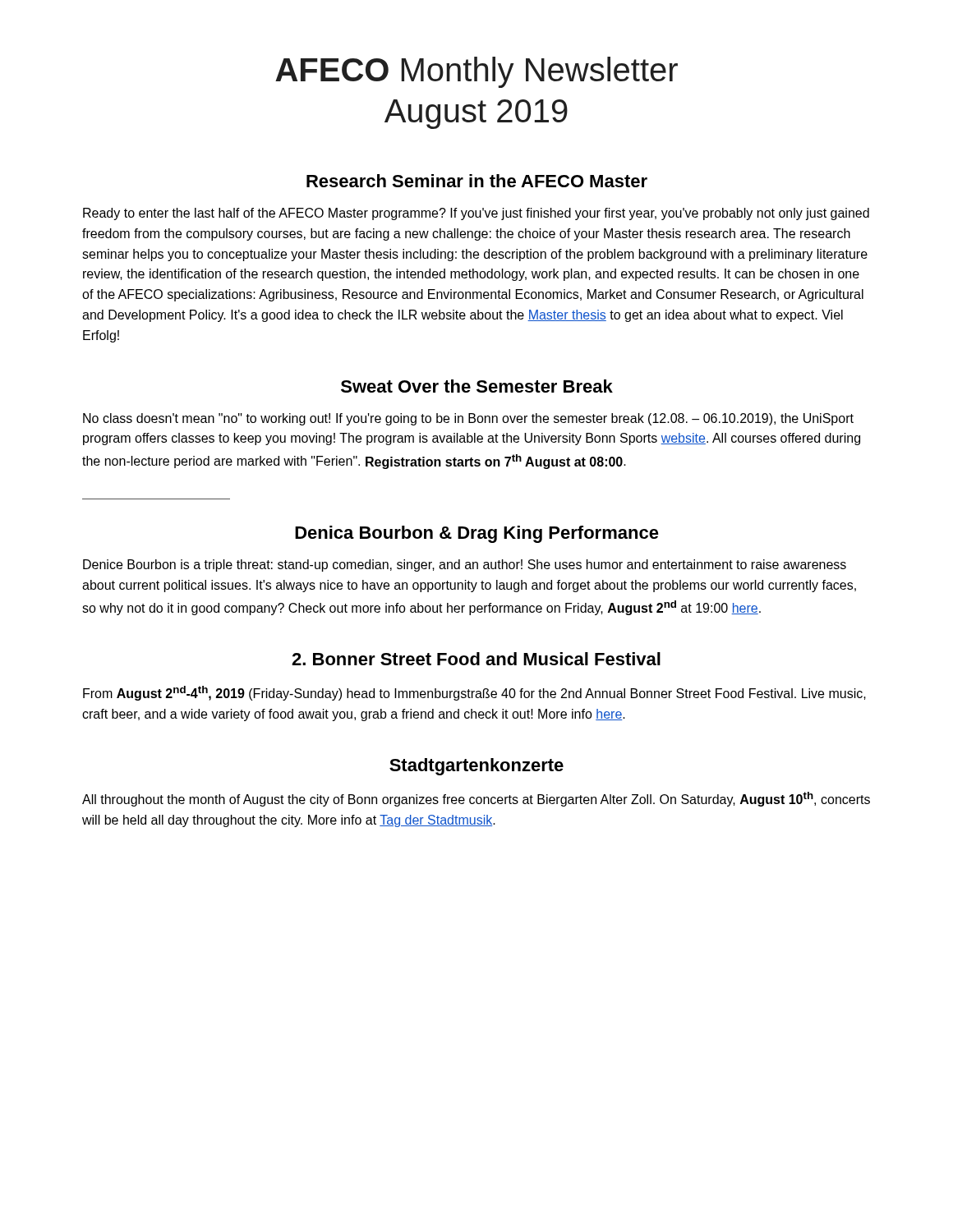953x1232 pixels.
Task: Find the block starting "All throughout the month of August the"
Action: coord(476,808)
